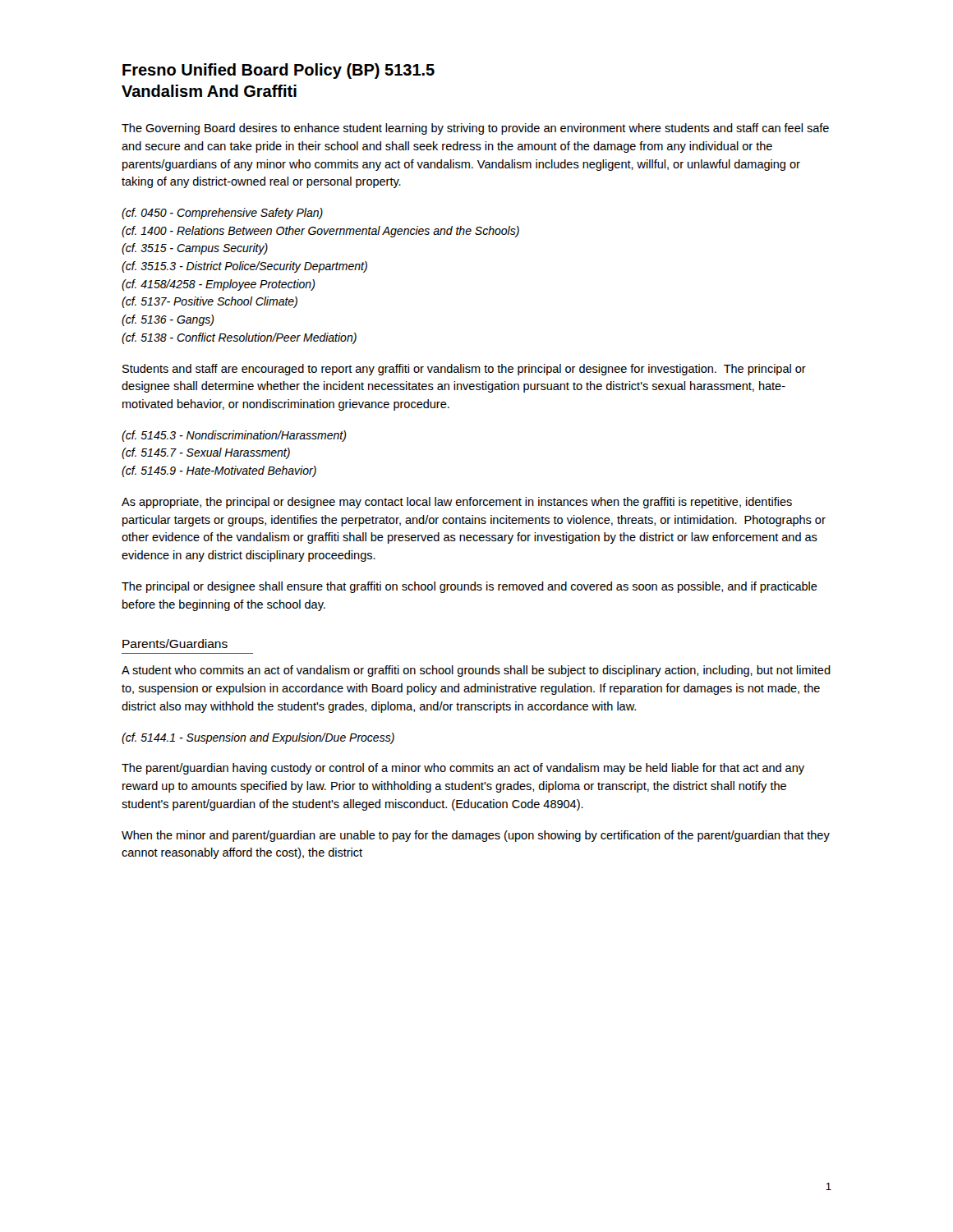This screenshot has height=1232, width=953.
Task: Locate the list item that says "(cf. 5145.7 - Sexual Harassment)"
Action: tap(206, 453)
